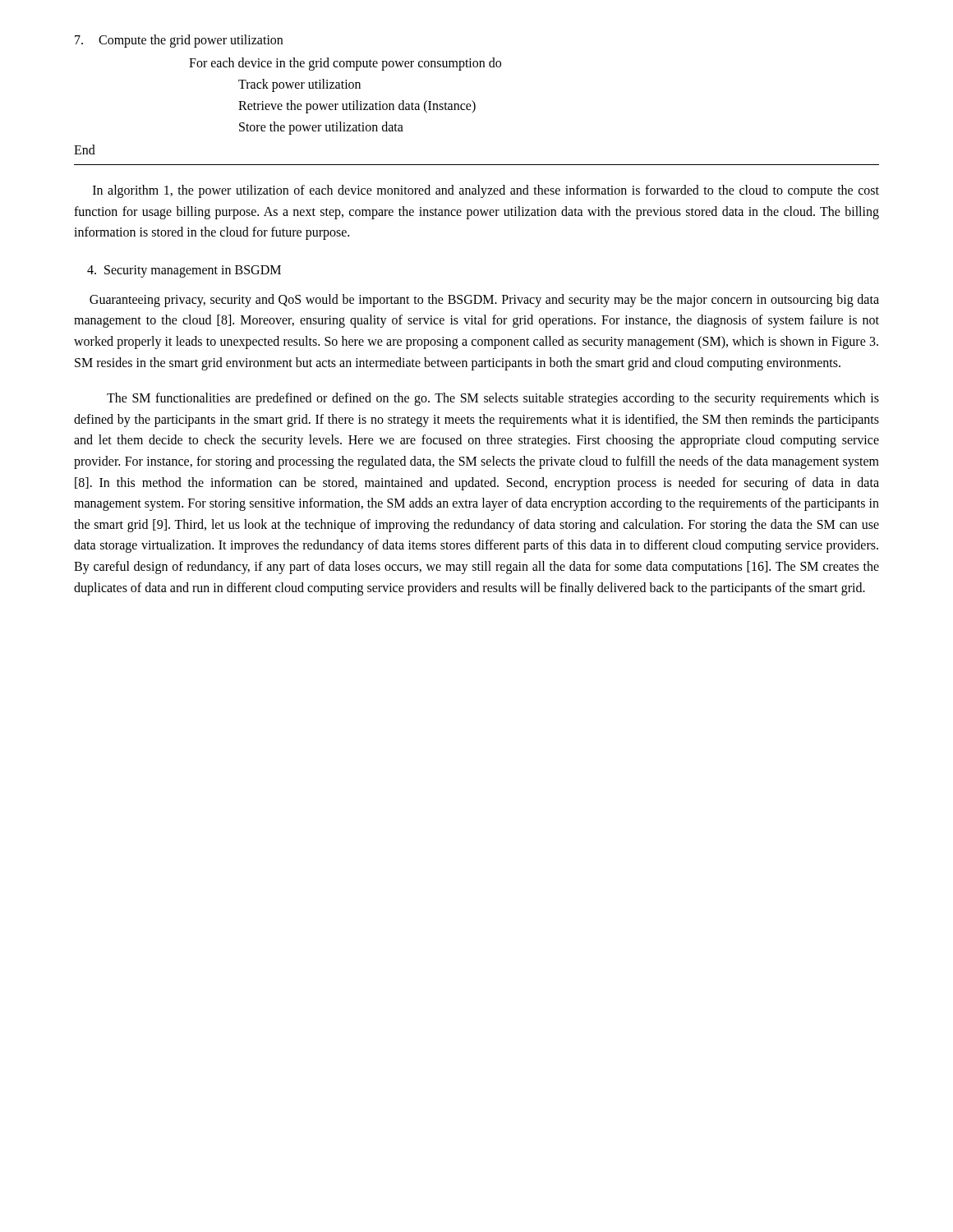Locate the block of text that opens with "Retrieve the power utilization"

tap(357, 106)
